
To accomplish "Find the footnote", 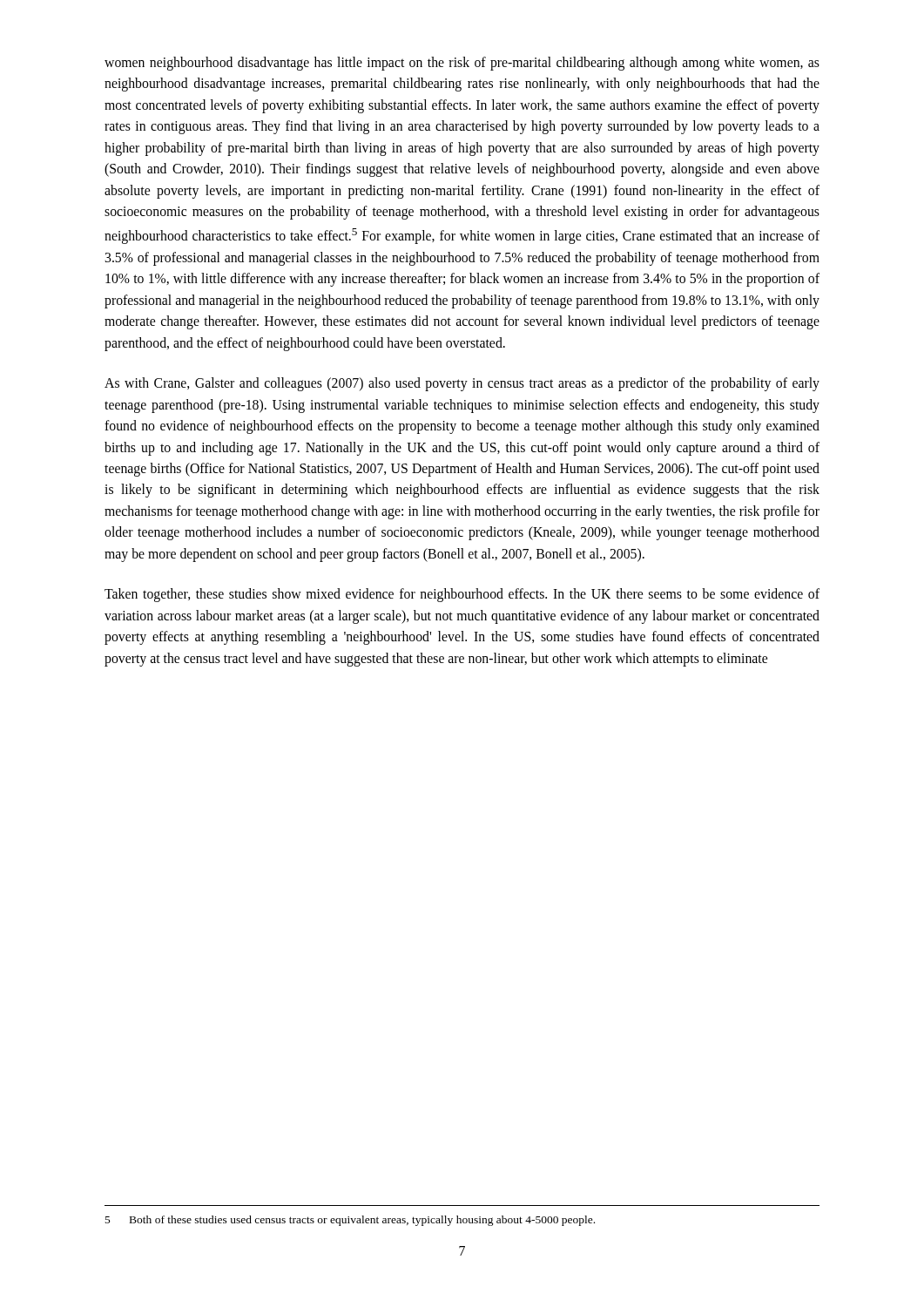I will click(x=462, y=1220).
